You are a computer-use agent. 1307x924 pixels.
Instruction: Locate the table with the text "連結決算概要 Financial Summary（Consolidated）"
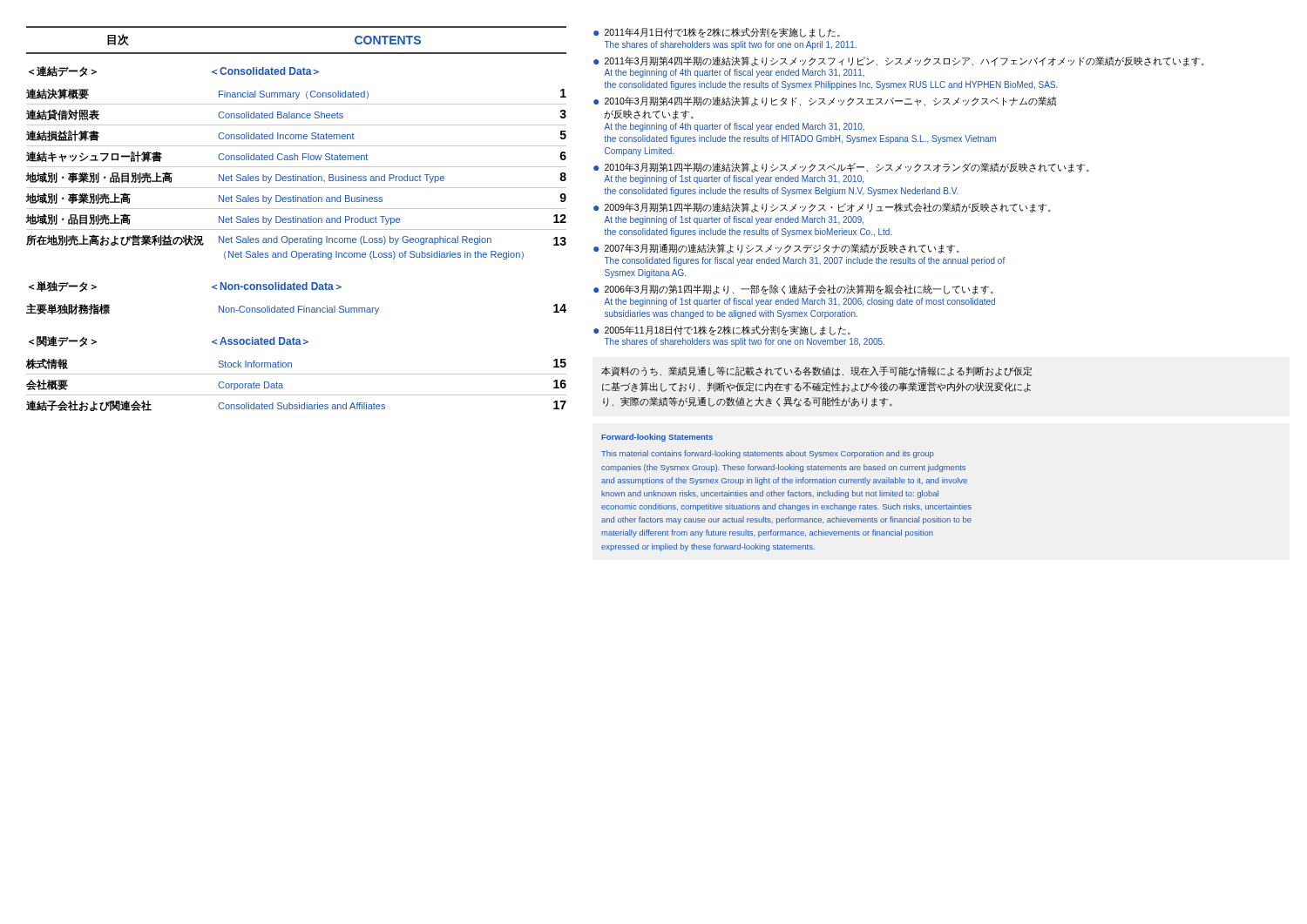(x=296, y=174)
